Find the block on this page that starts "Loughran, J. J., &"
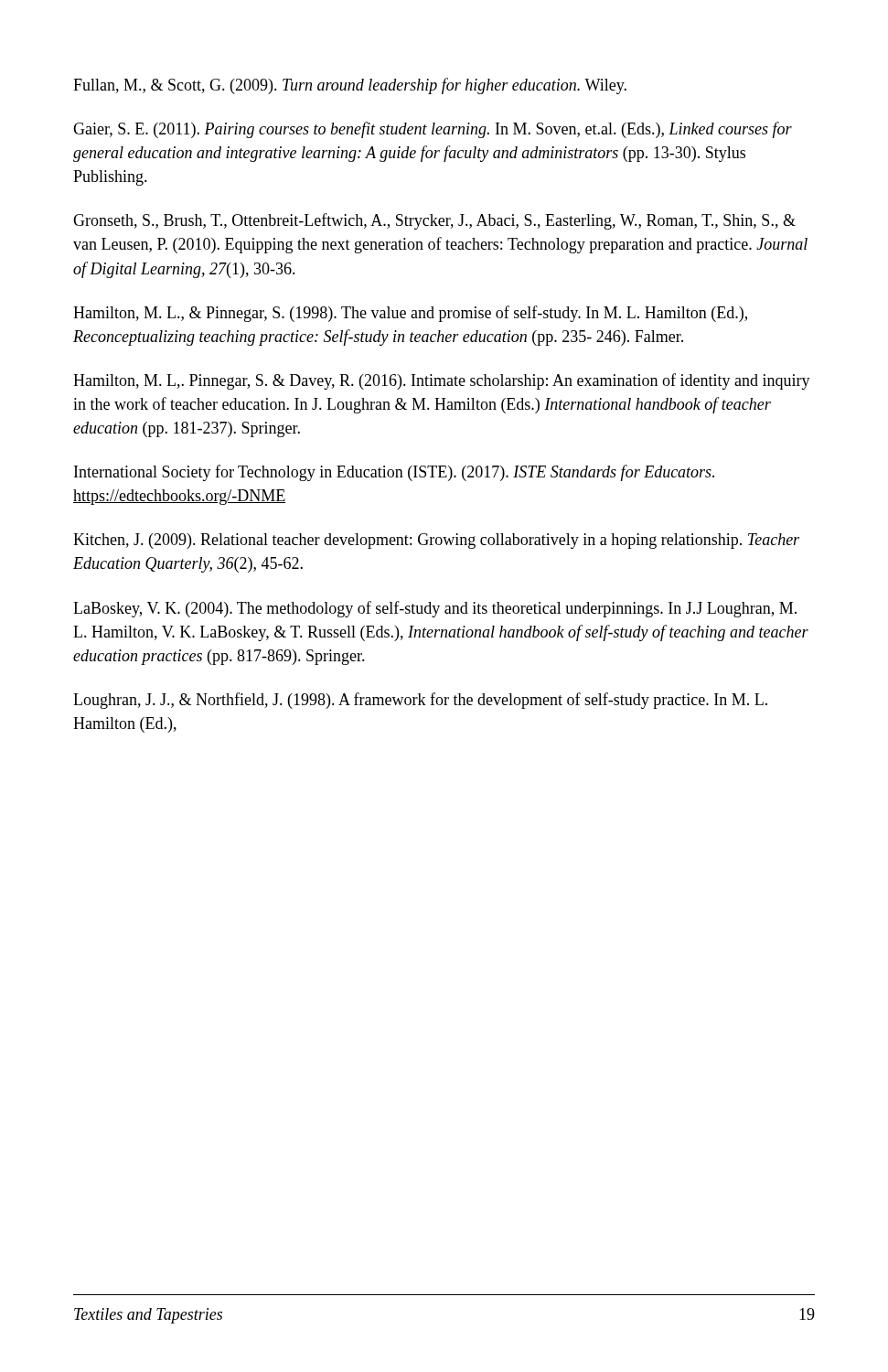The image size is (888, 1372). click(421, 711)
